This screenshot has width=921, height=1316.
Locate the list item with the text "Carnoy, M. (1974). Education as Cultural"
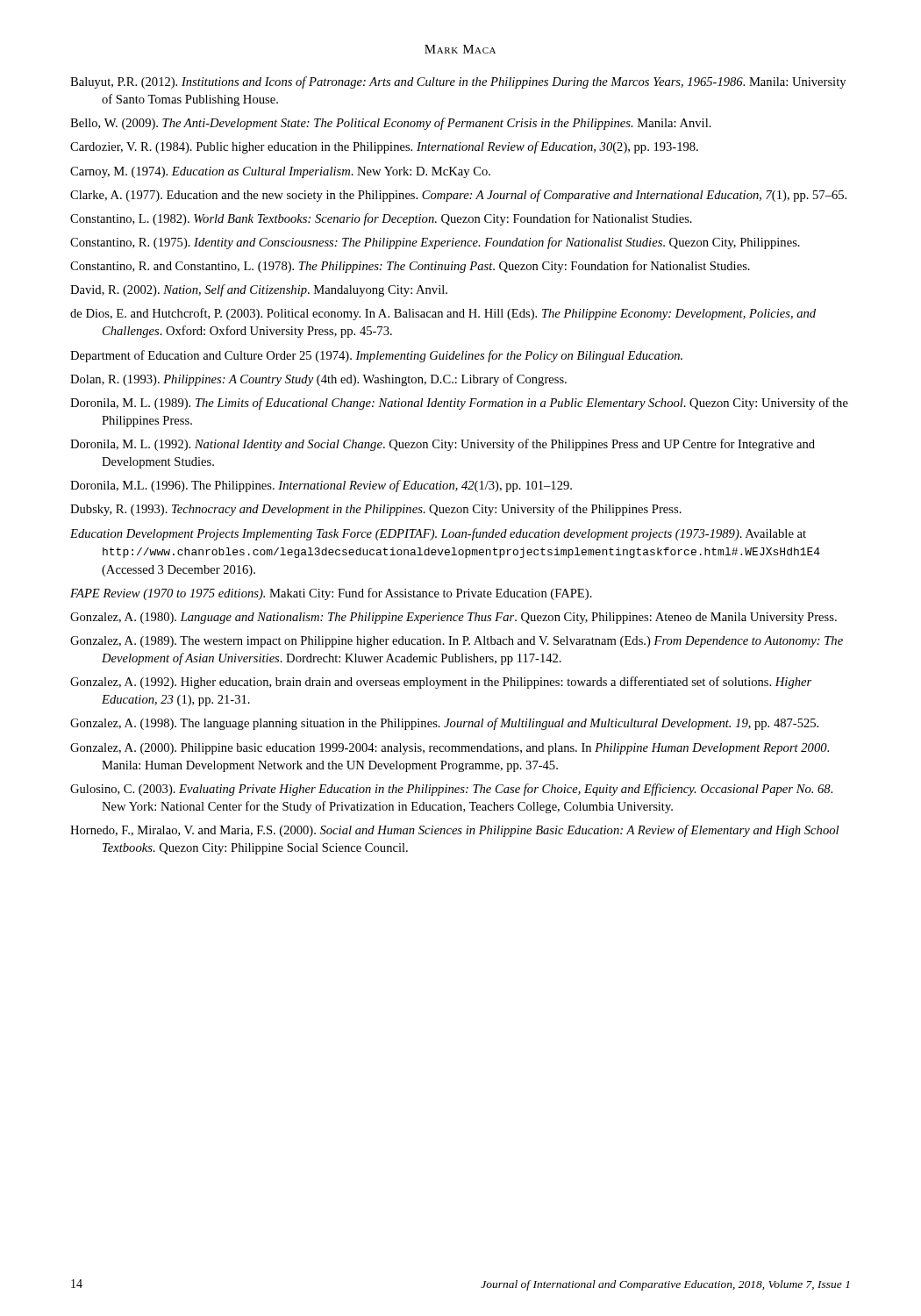[x=281, y=171]
